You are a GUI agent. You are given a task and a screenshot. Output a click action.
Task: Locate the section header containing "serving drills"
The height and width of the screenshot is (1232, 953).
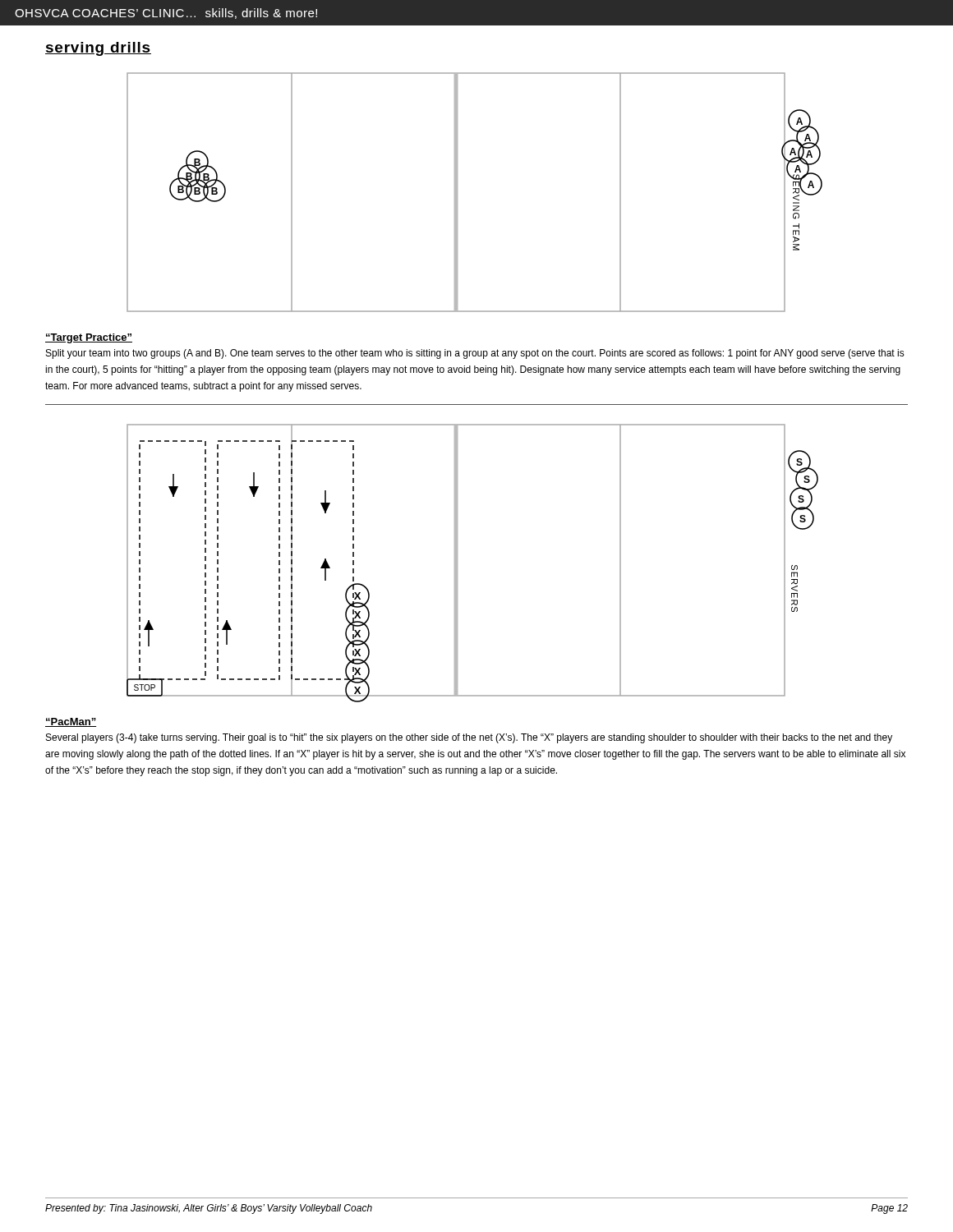coord(98,47)
